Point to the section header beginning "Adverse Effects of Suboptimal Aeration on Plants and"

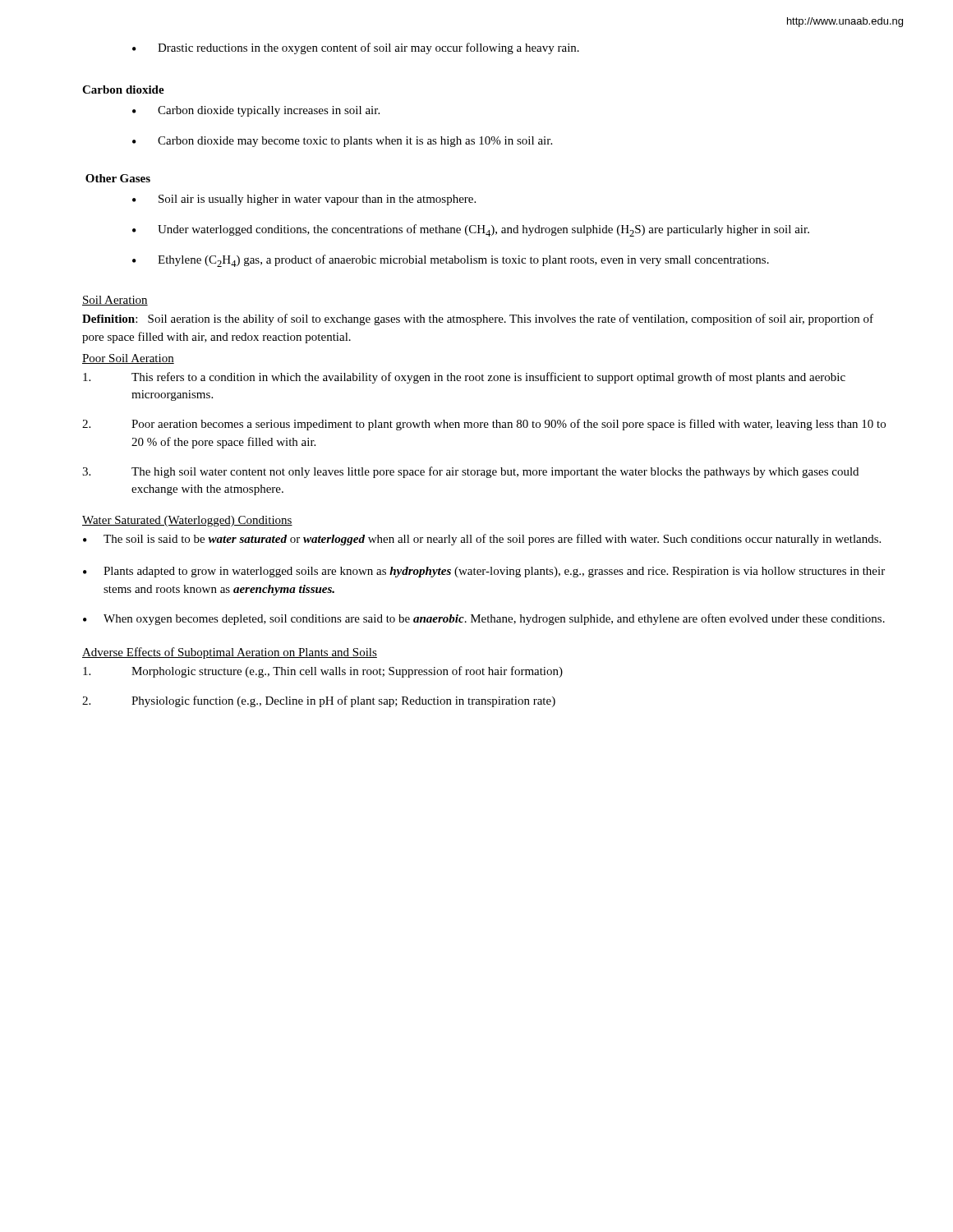[x=230, y=652]
